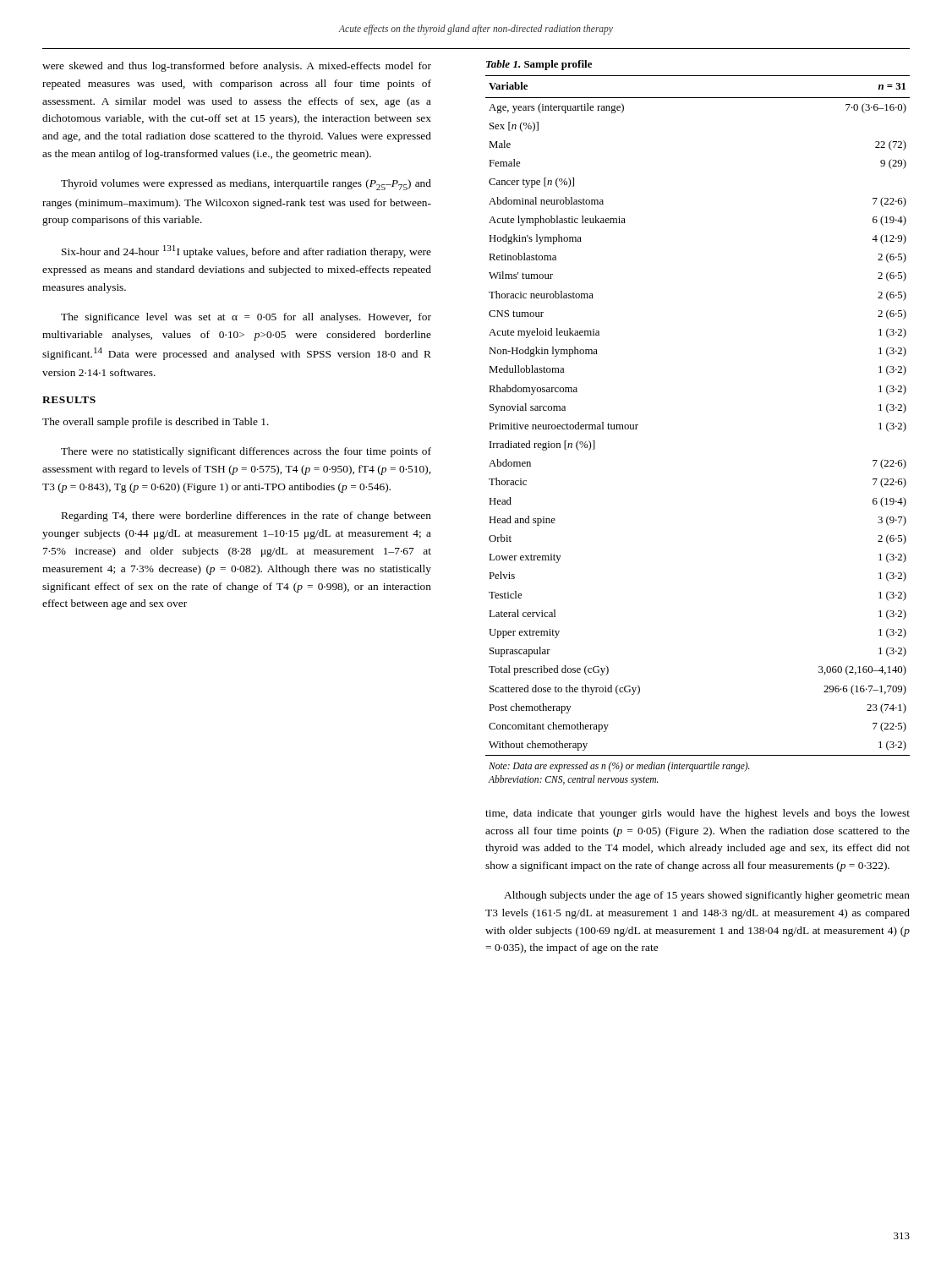Find the text block with the text "time, data indicate"
The width and height of the screenshot is (952, 1268).
[x=698, y=840]
